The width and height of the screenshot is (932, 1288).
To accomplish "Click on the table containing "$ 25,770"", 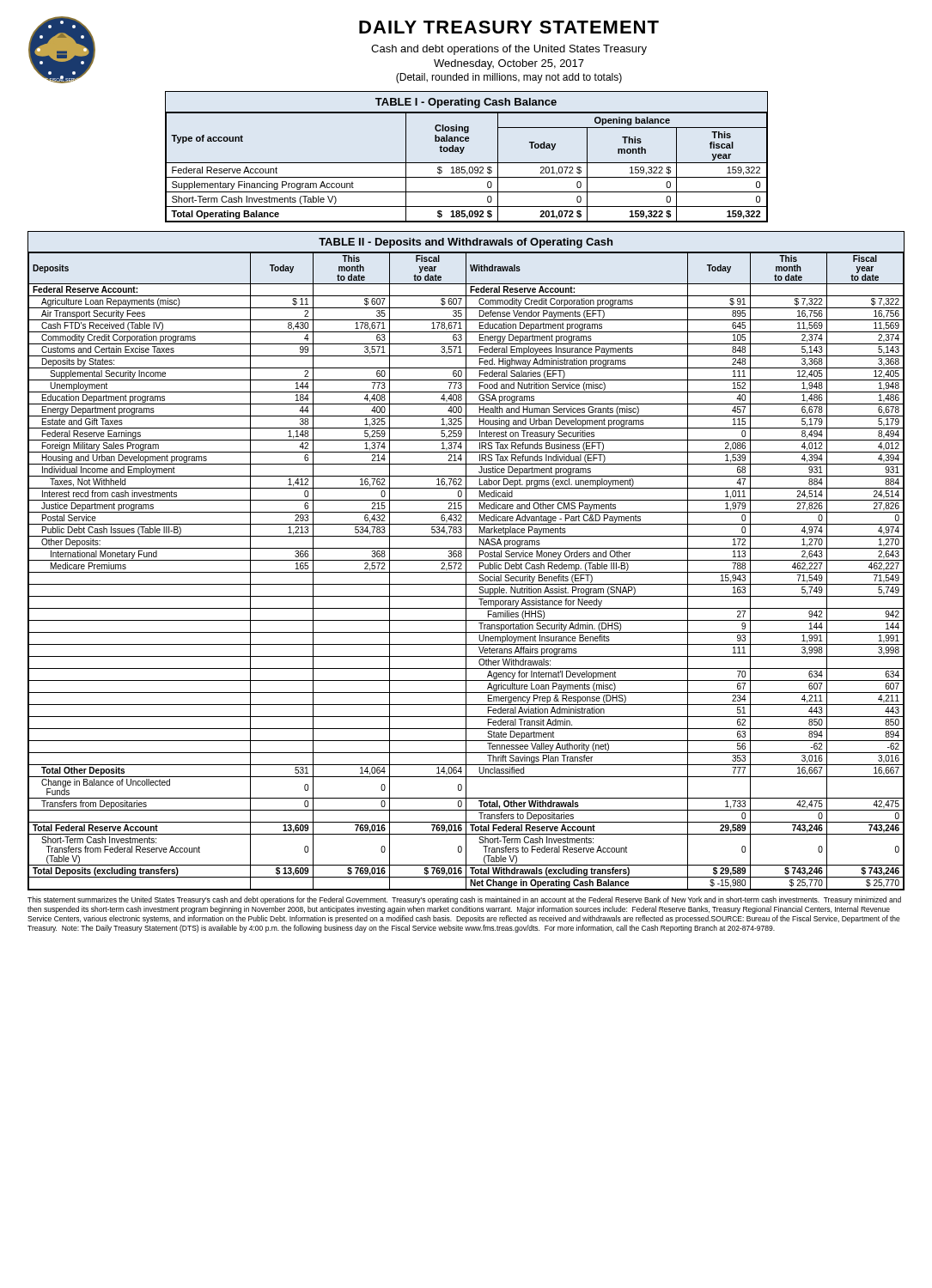I will point(466,561).
